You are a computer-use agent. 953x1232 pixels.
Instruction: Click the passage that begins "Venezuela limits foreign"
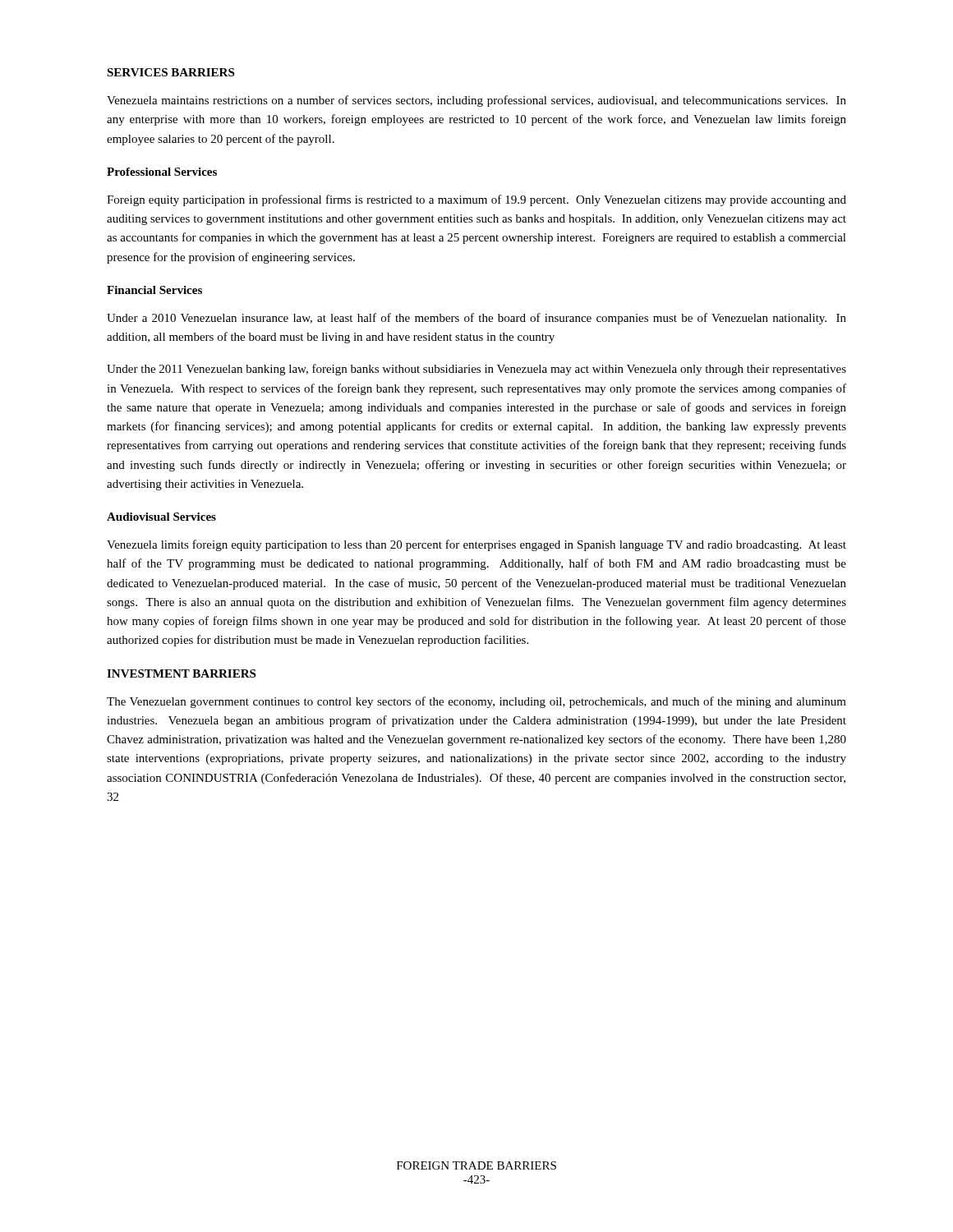pyautogui.click(x=476, y=592)
